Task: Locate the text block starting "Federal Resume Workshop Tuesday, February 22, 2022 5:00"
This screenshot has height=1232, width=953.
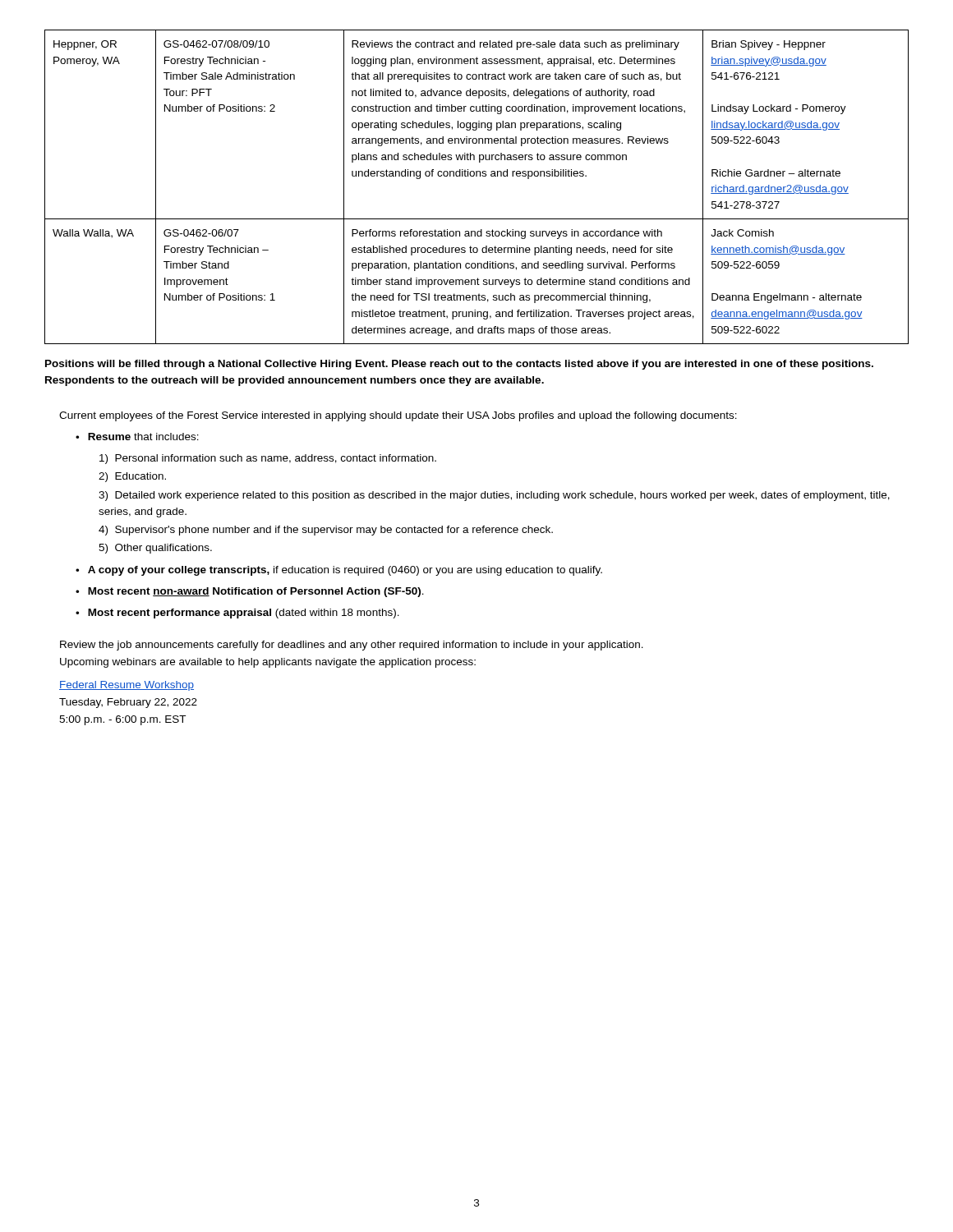Action: (128, 702)
